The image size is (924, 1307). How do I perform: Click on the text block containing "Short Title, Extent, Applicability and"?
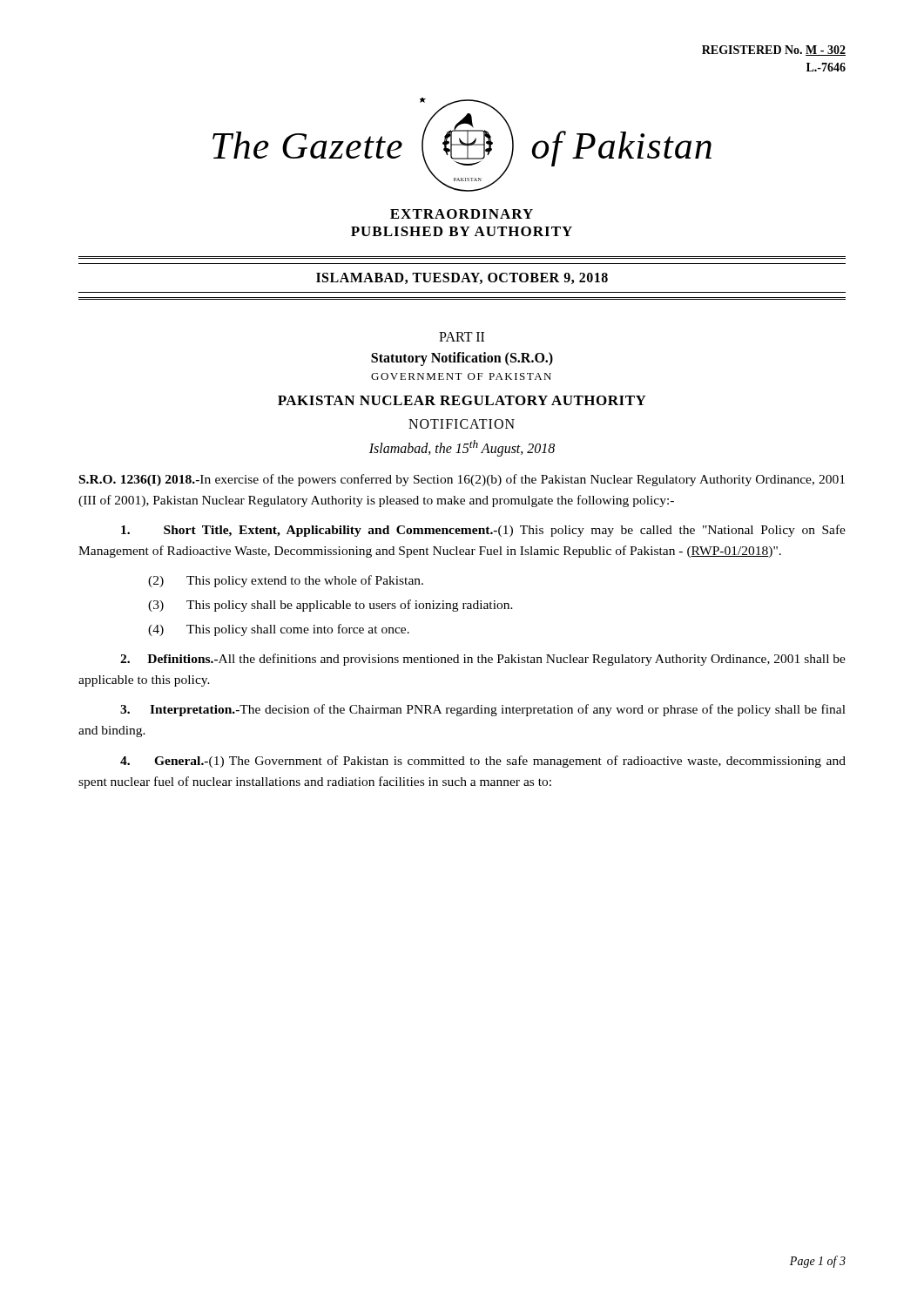[x=462, y=540]
